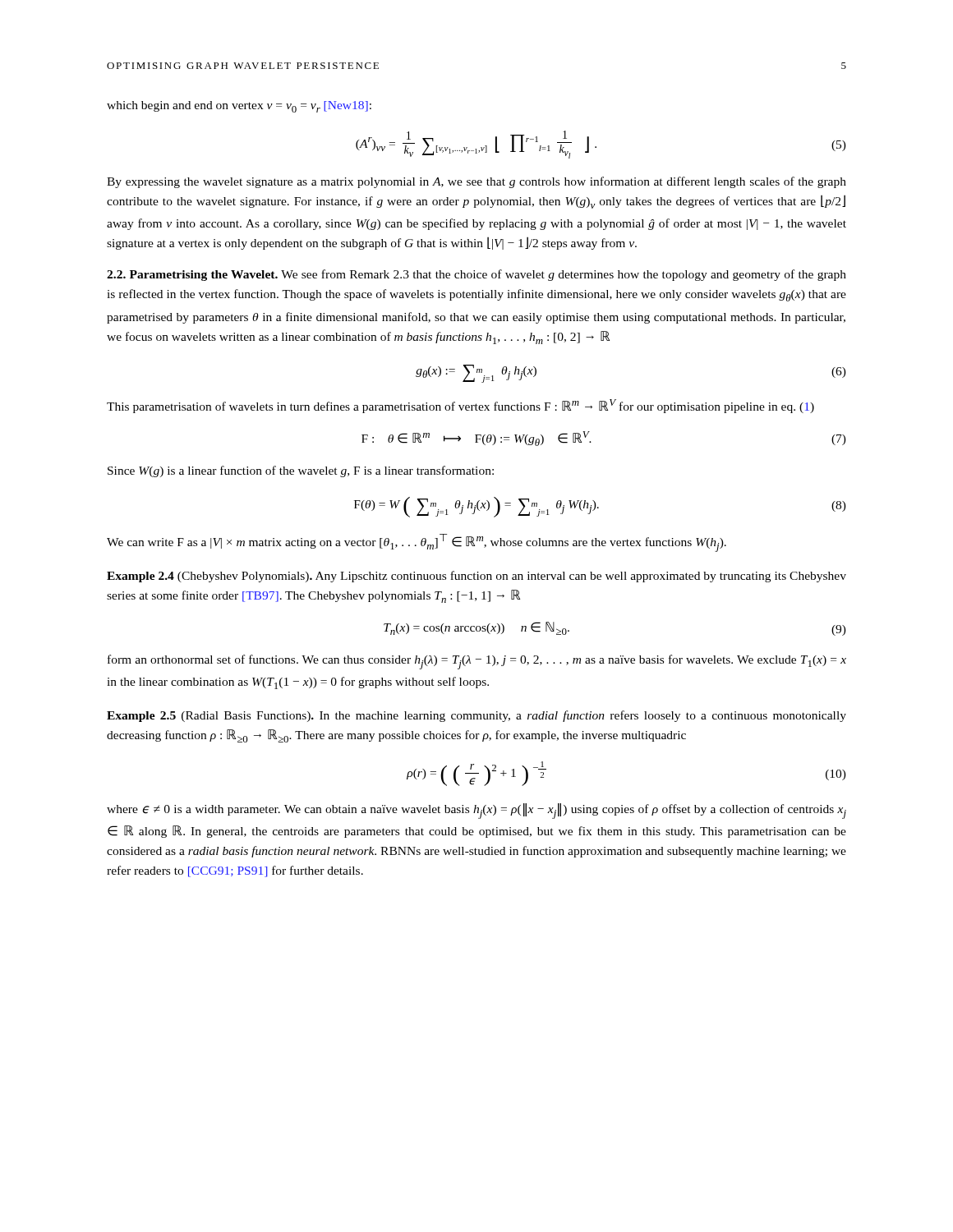
Task: Find the formula with the text "ρ(r) = ( ( r"
Action: point(472,773)
